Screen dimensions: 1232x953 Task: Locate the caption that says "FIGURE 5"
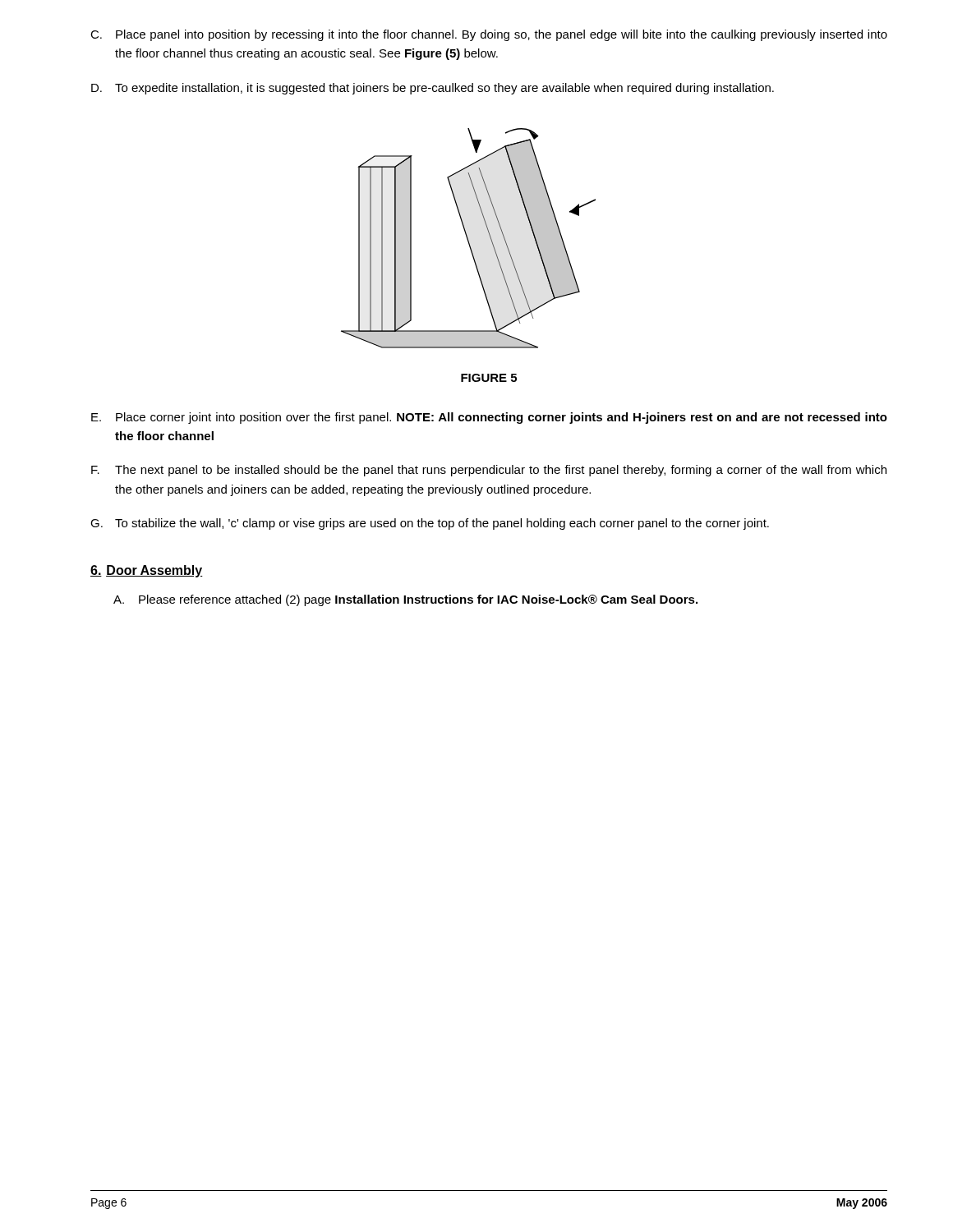tap(489, 377)
